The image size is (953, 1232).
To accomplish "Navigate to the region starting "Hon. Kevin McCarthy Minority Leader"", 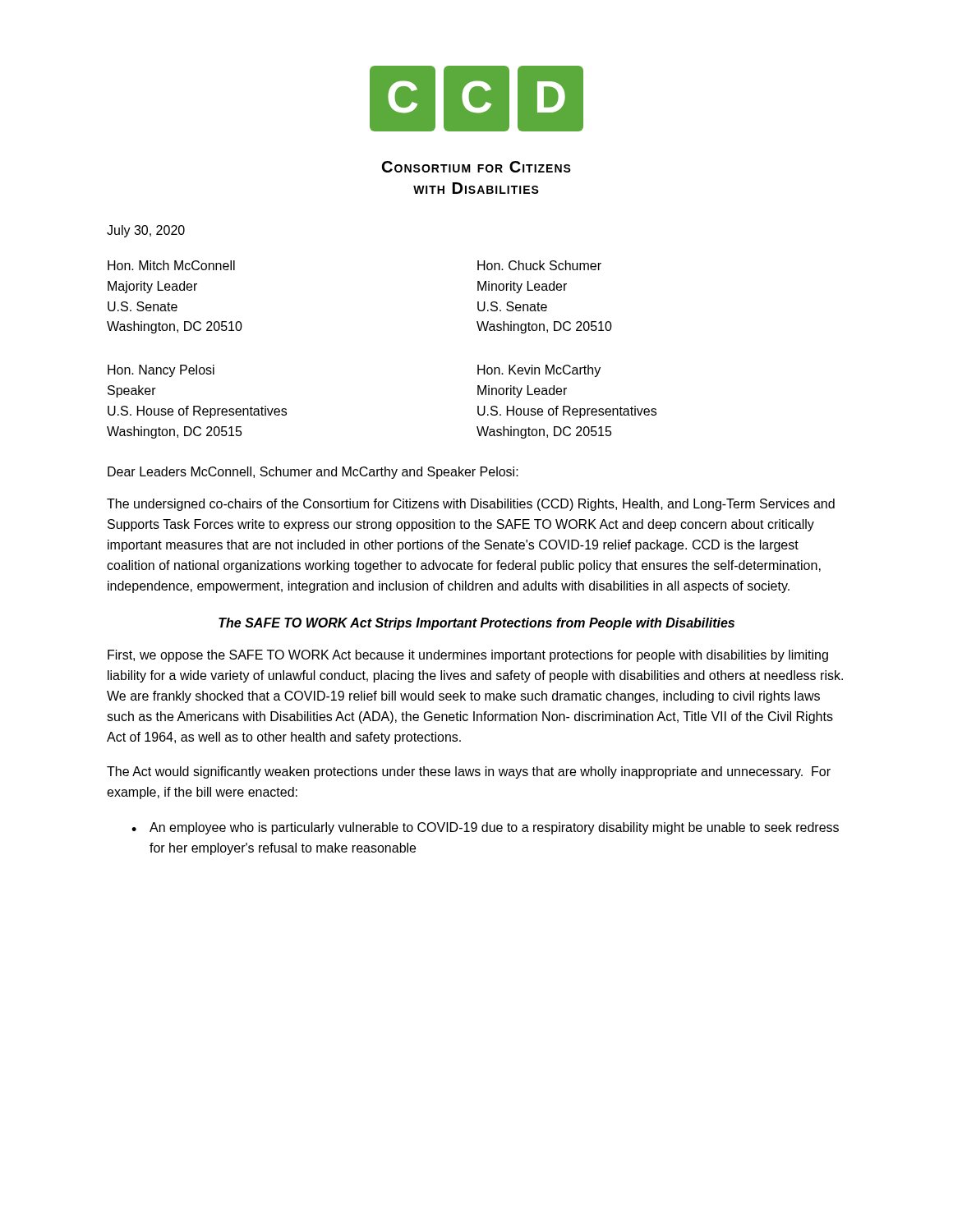I will (567, 401).
